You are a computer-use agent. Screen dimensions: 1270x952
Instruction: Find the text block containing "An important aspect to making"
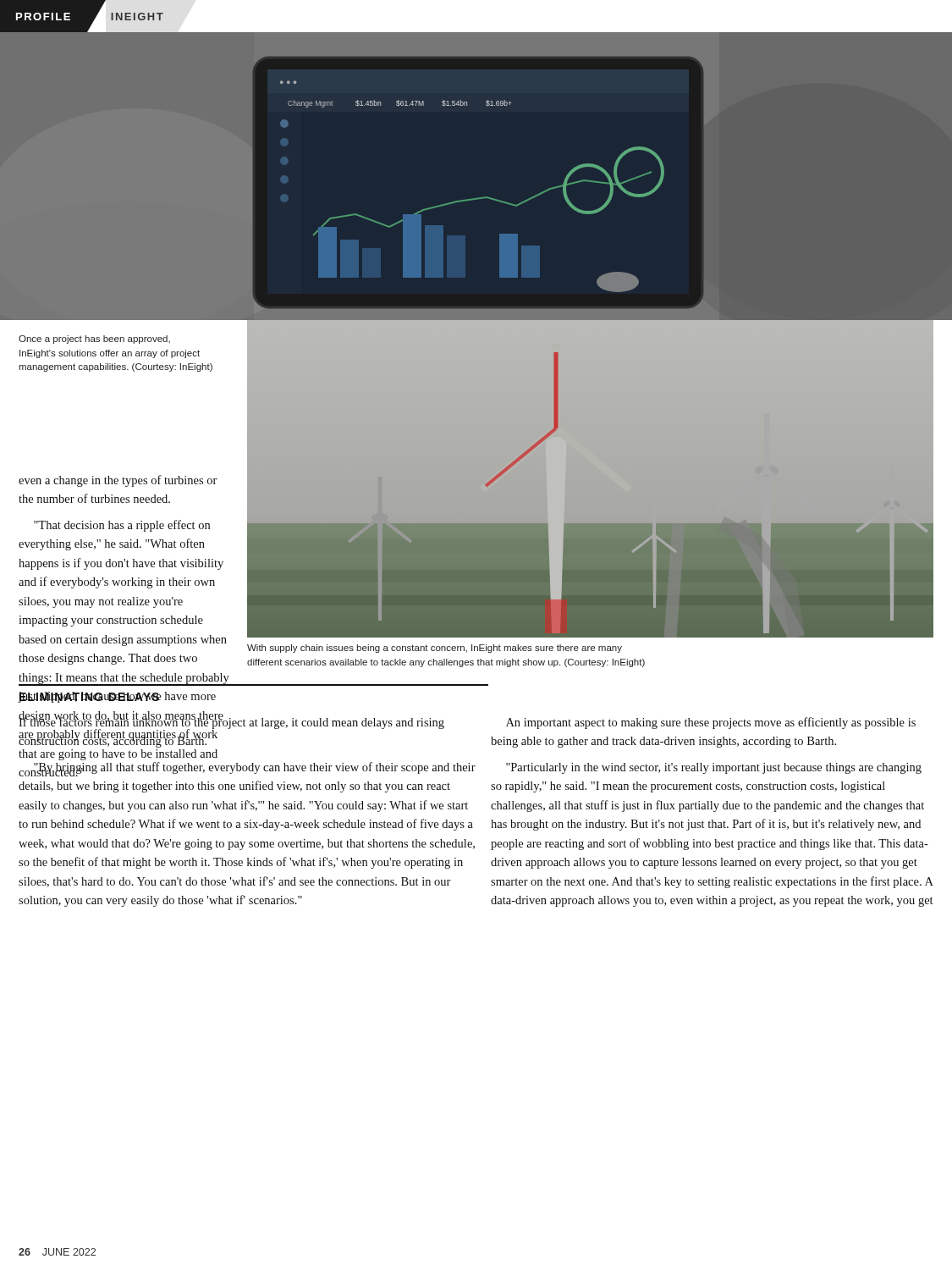coord(712,811)
